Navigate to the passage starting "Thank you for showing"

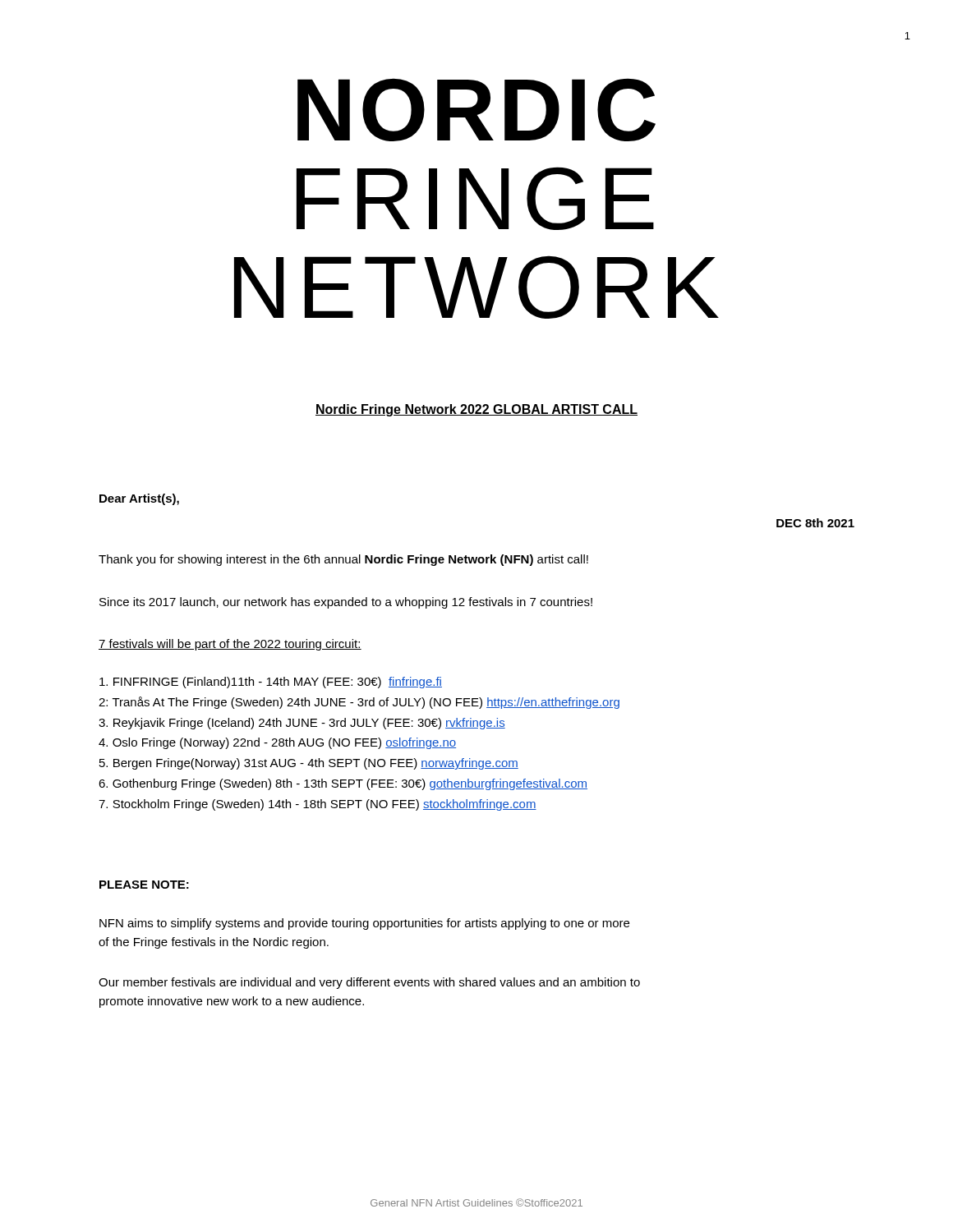[x=476, y=560]
